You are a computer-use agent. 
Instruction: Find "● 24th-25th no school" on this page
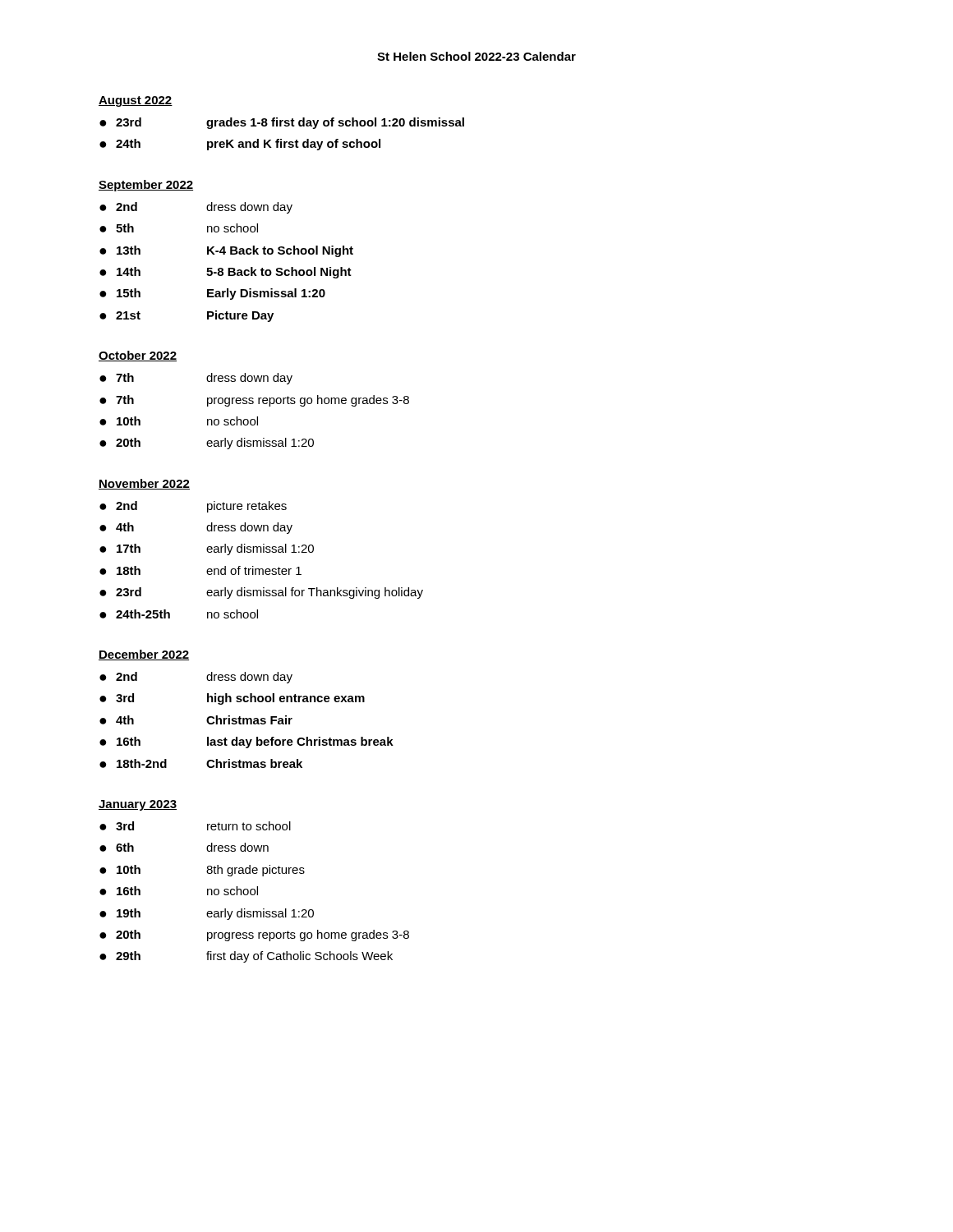coord(179,615)
